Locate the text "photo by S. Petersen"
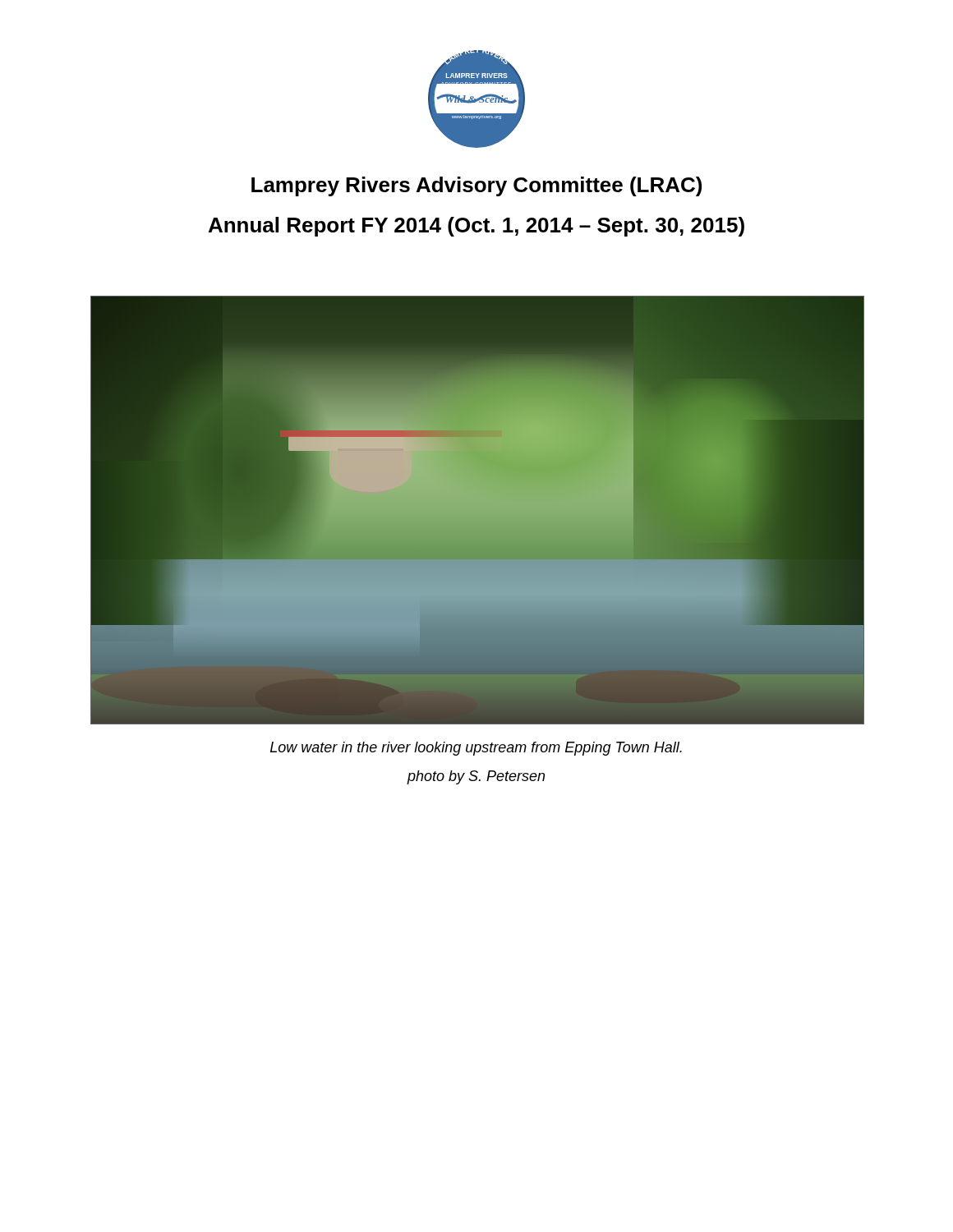Screen dimensions: 1232x953 (x=476, y=776)
